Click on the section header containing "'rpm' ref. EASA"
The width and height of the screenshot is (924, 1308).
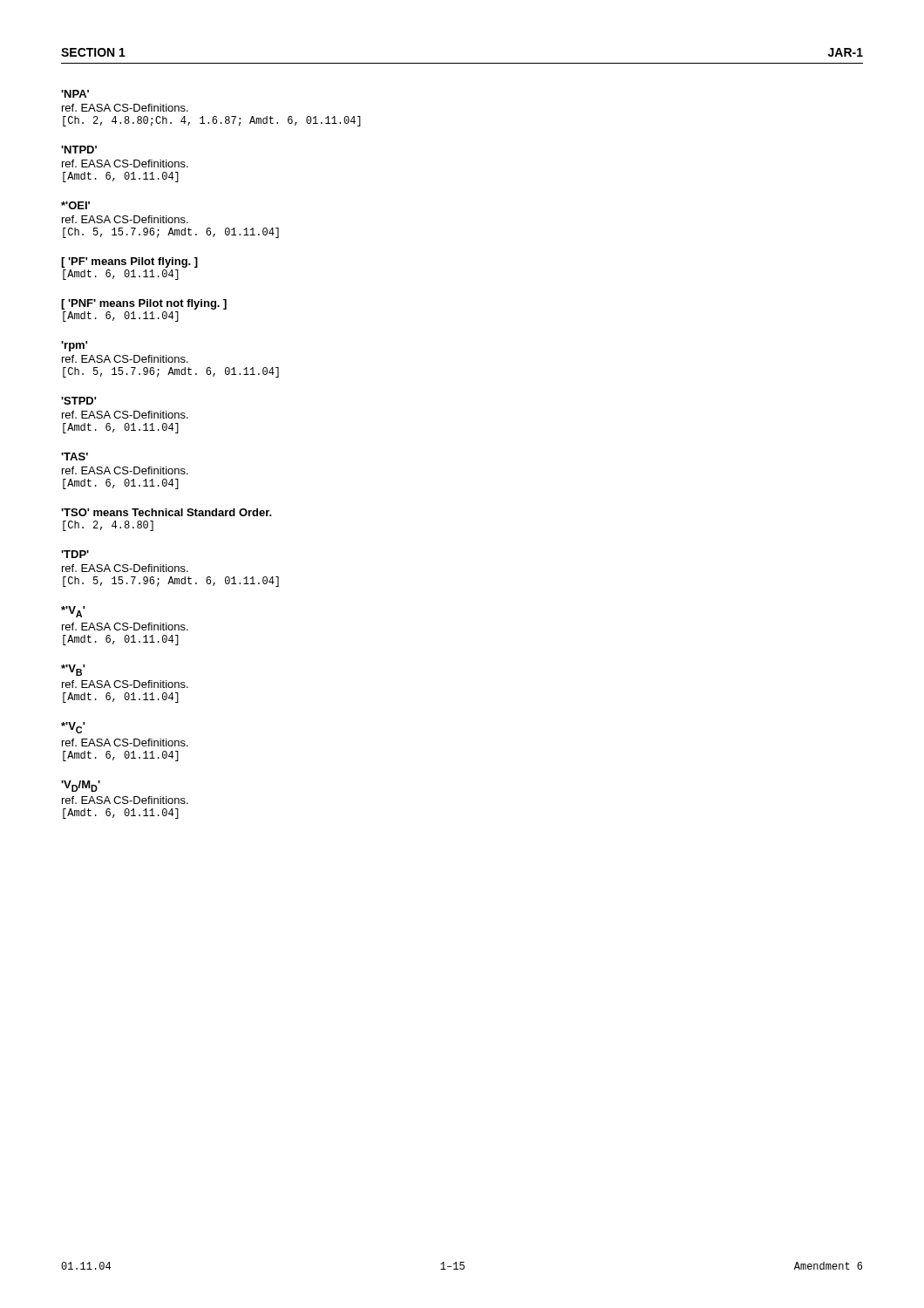click(74, 346)
